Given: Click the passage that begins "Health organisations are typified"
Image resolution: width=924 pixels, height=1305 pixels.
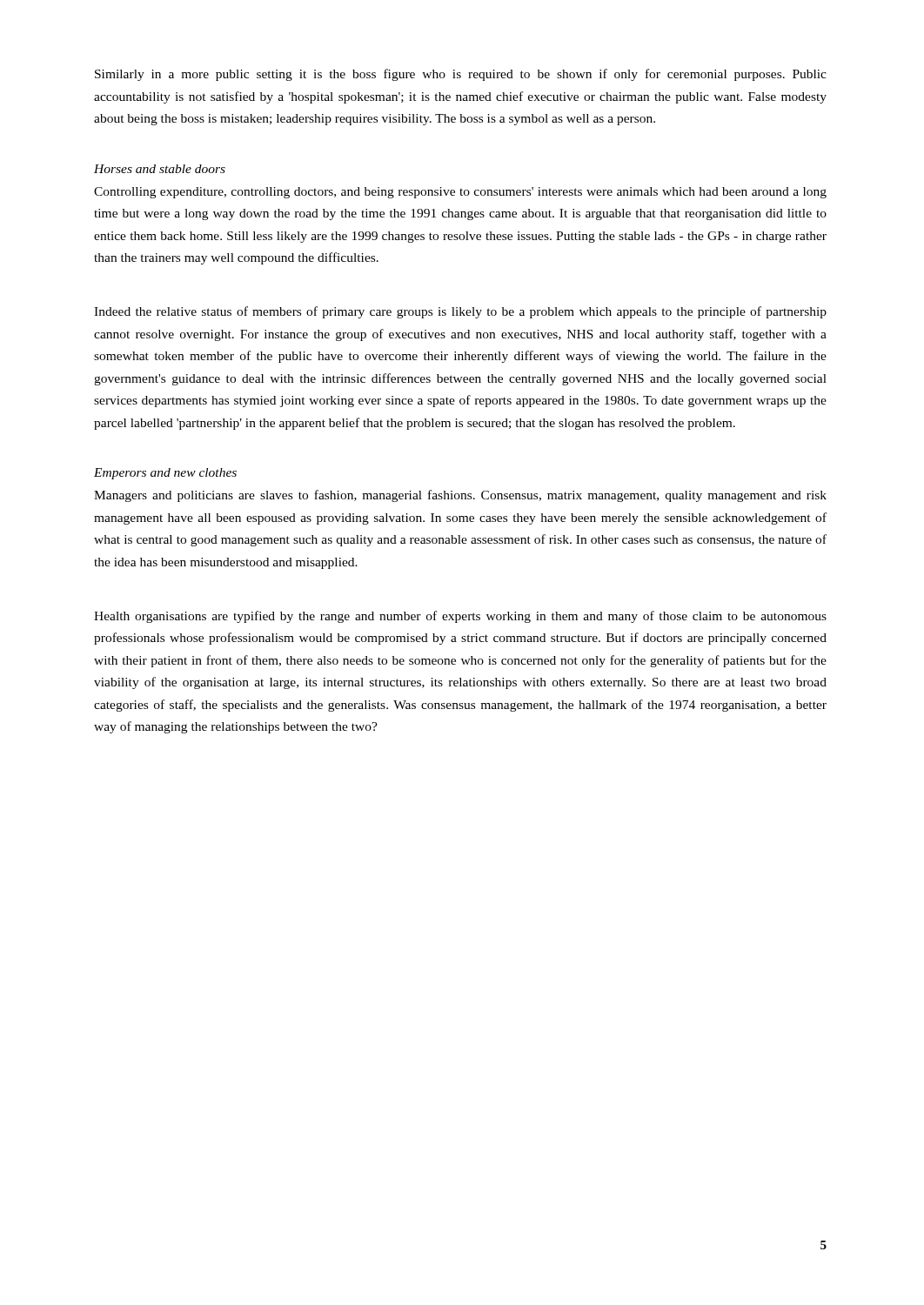Looking at the screenshot, I should point(460,671).
